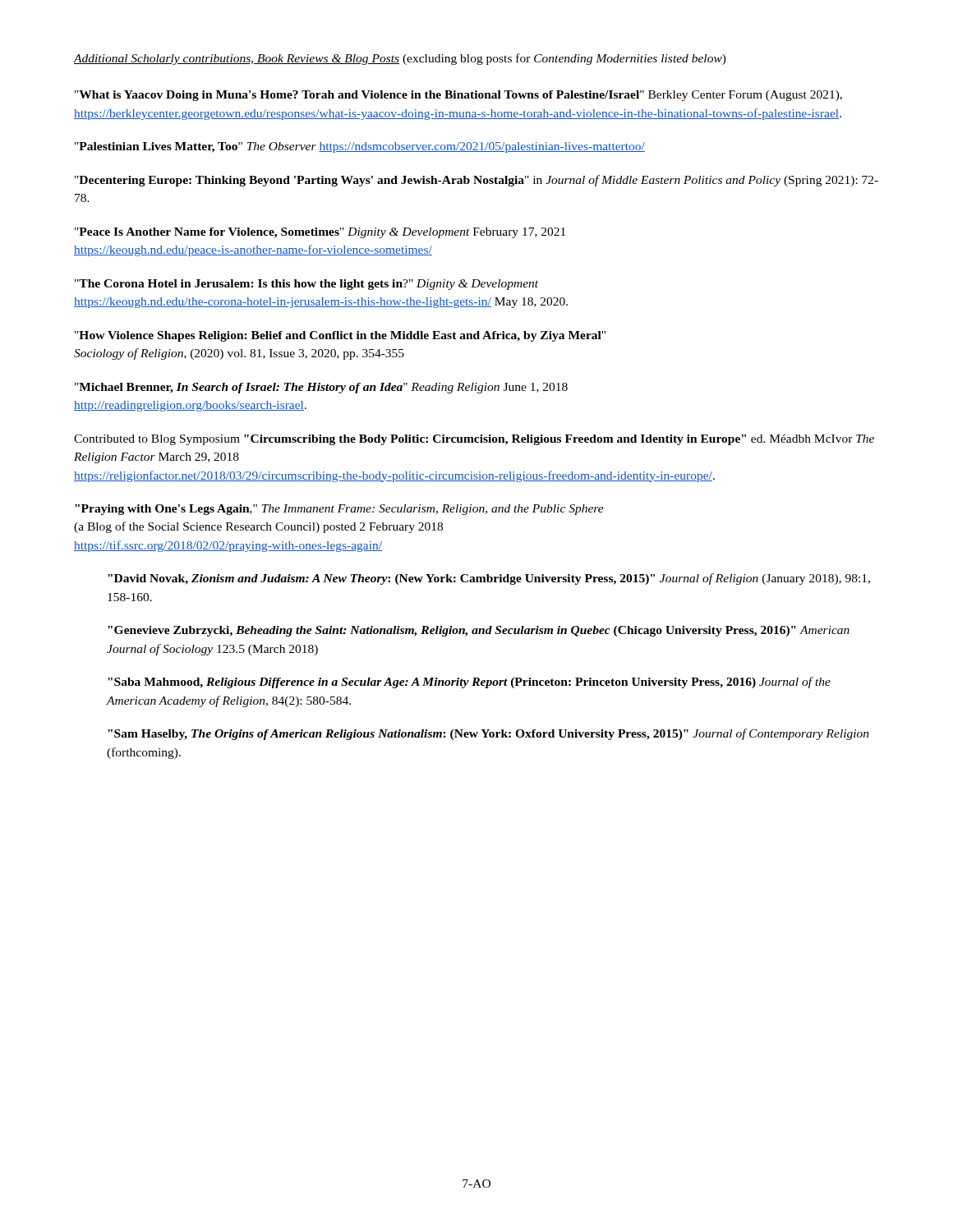This screenshot has width=953, height=1232.
Task: Point to the block beginning "Contributed to Blog Symposium "Circumscribing the Body"
Action: [474, 440]
